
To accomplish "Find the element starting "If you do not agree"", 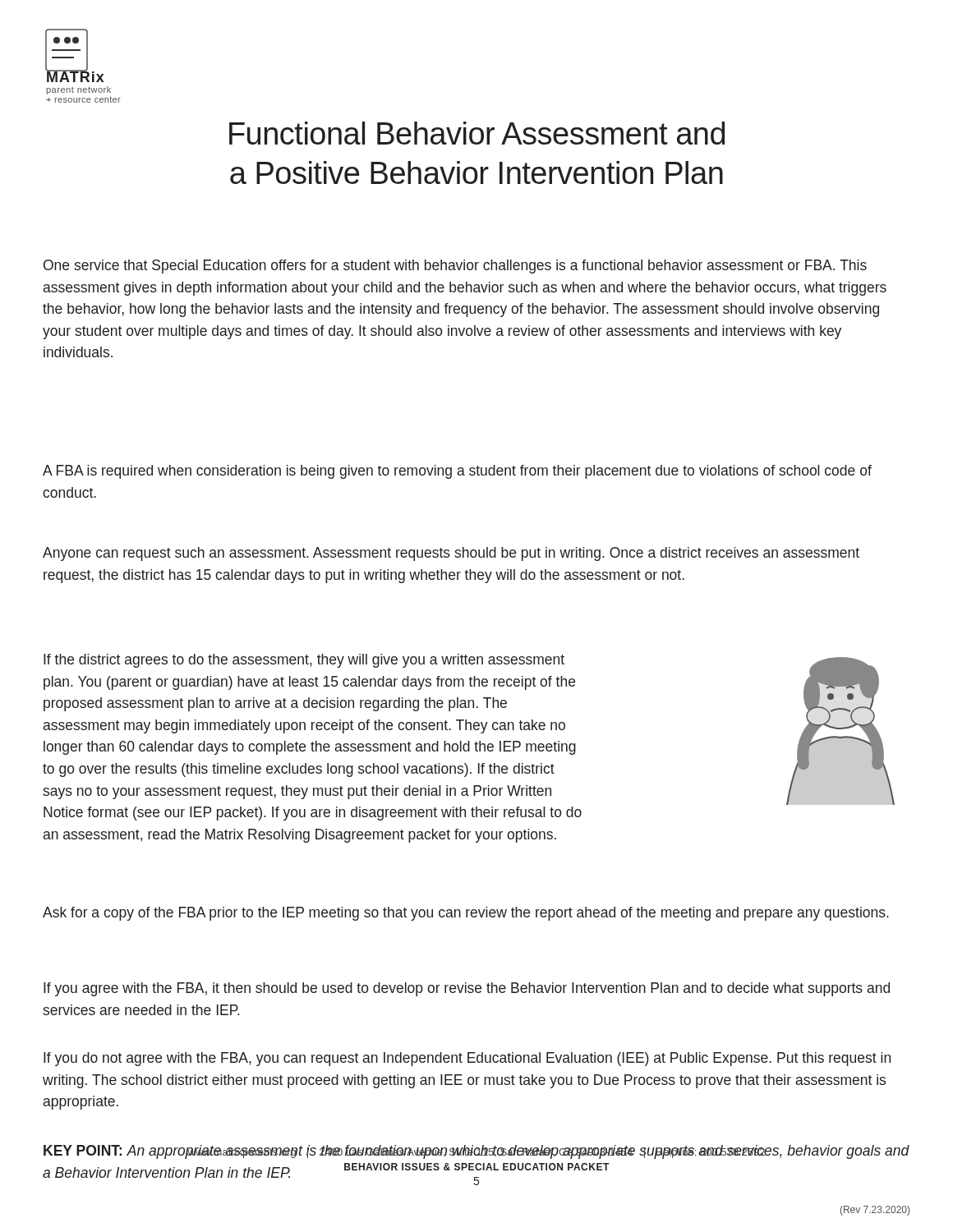I will (467, 1080).
